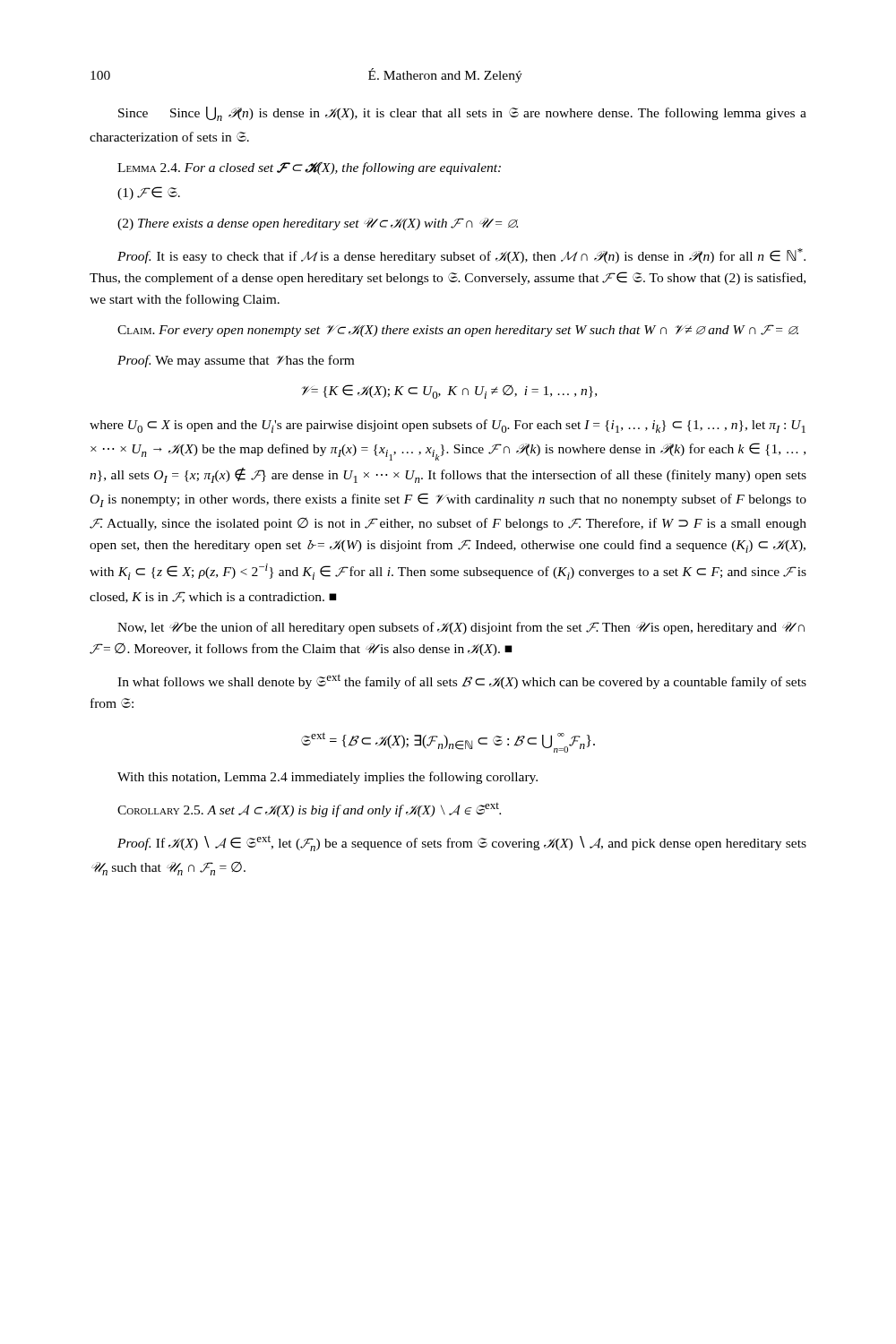Find the block on this page that starts "where U0 ⊂ X is open"
The height and width of the screenshot is (1344, 896).
pyautogui.click(x=448, y=510)
